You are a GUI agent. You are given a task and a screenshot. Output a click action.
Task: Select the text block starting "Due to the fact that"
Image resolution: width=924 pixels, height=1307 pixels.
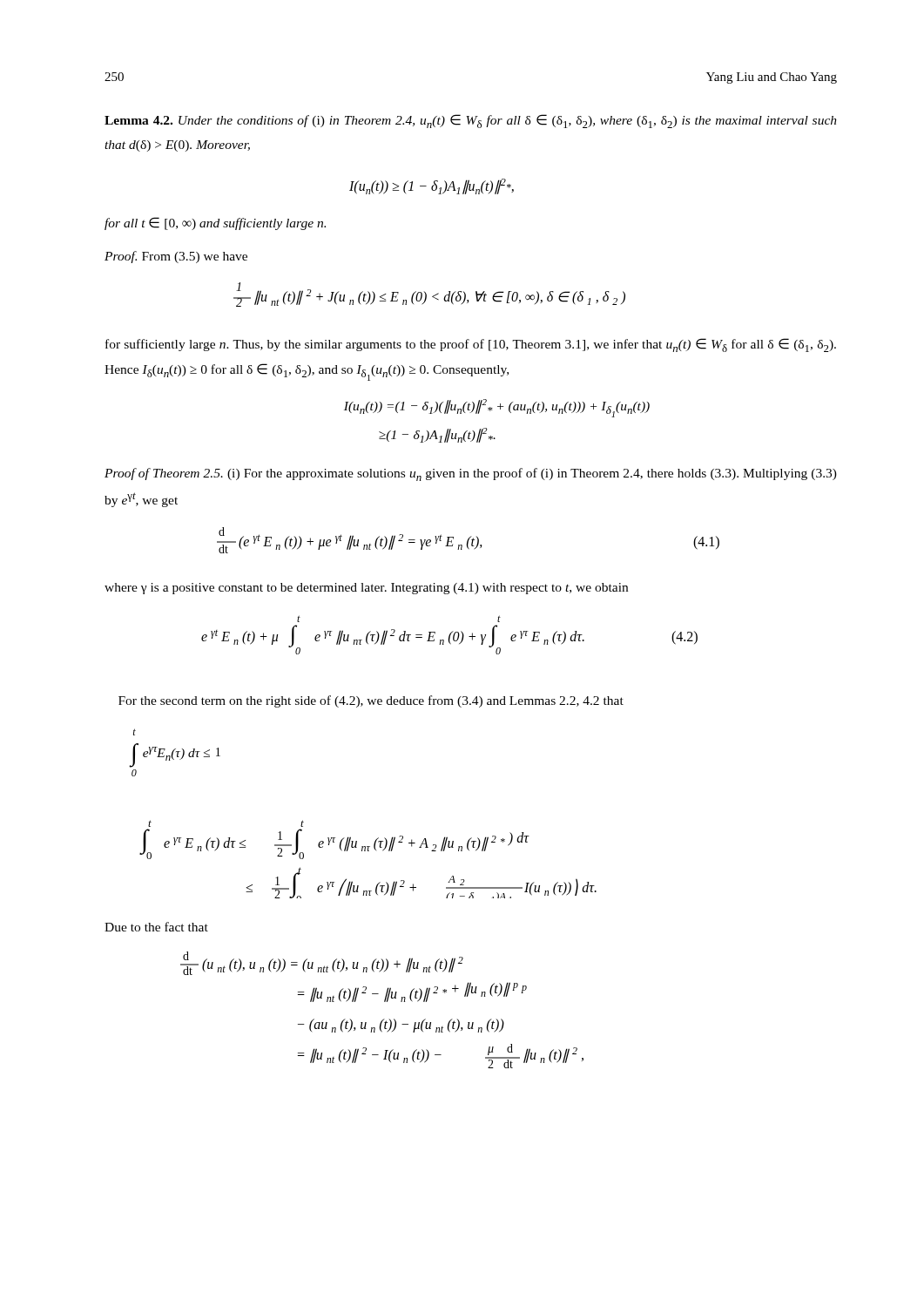(x=156, y=927)
